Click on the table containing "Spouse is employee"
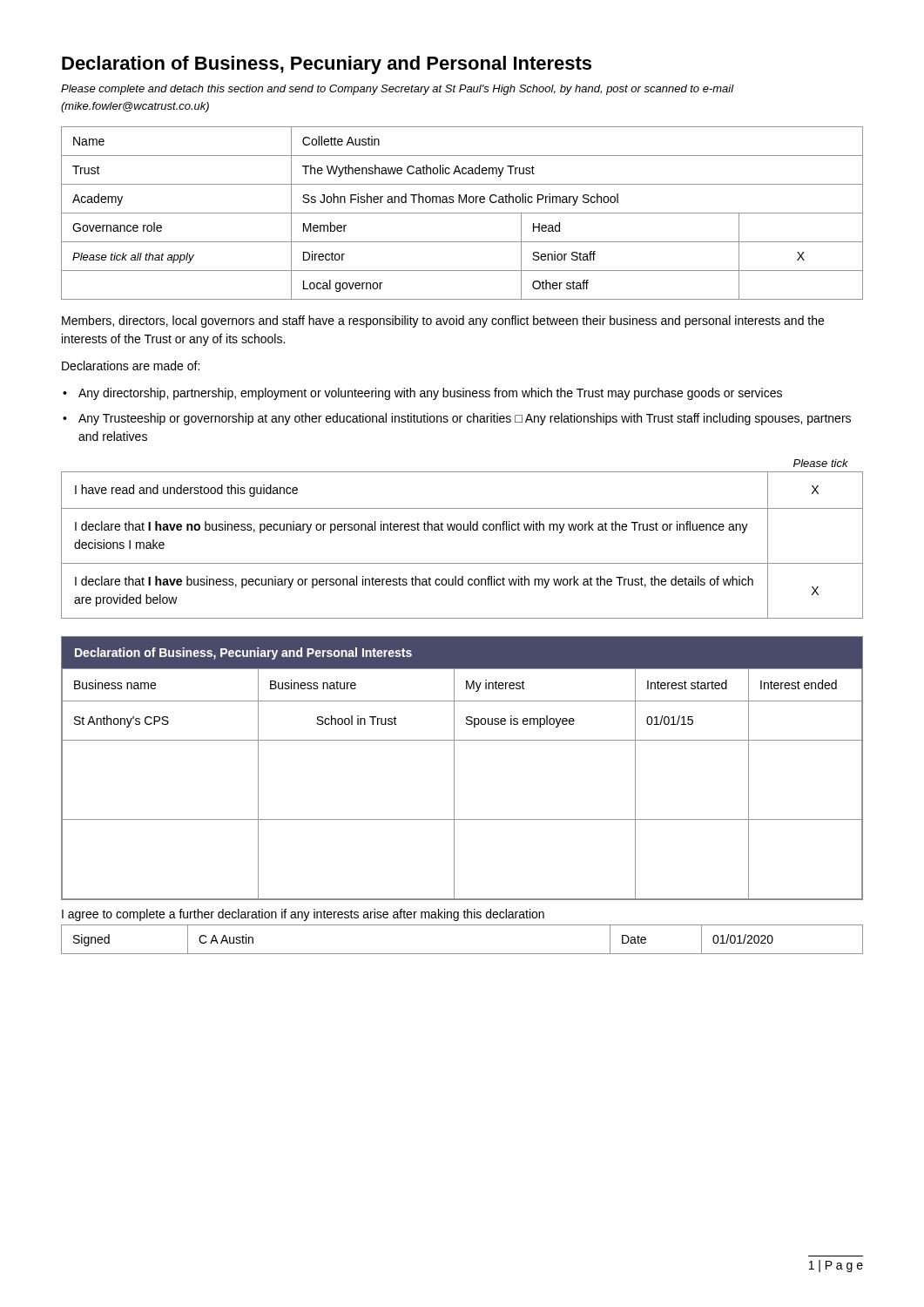This screenshot has width=924, height=1307. pyautogui.click(x=462, y=768)
